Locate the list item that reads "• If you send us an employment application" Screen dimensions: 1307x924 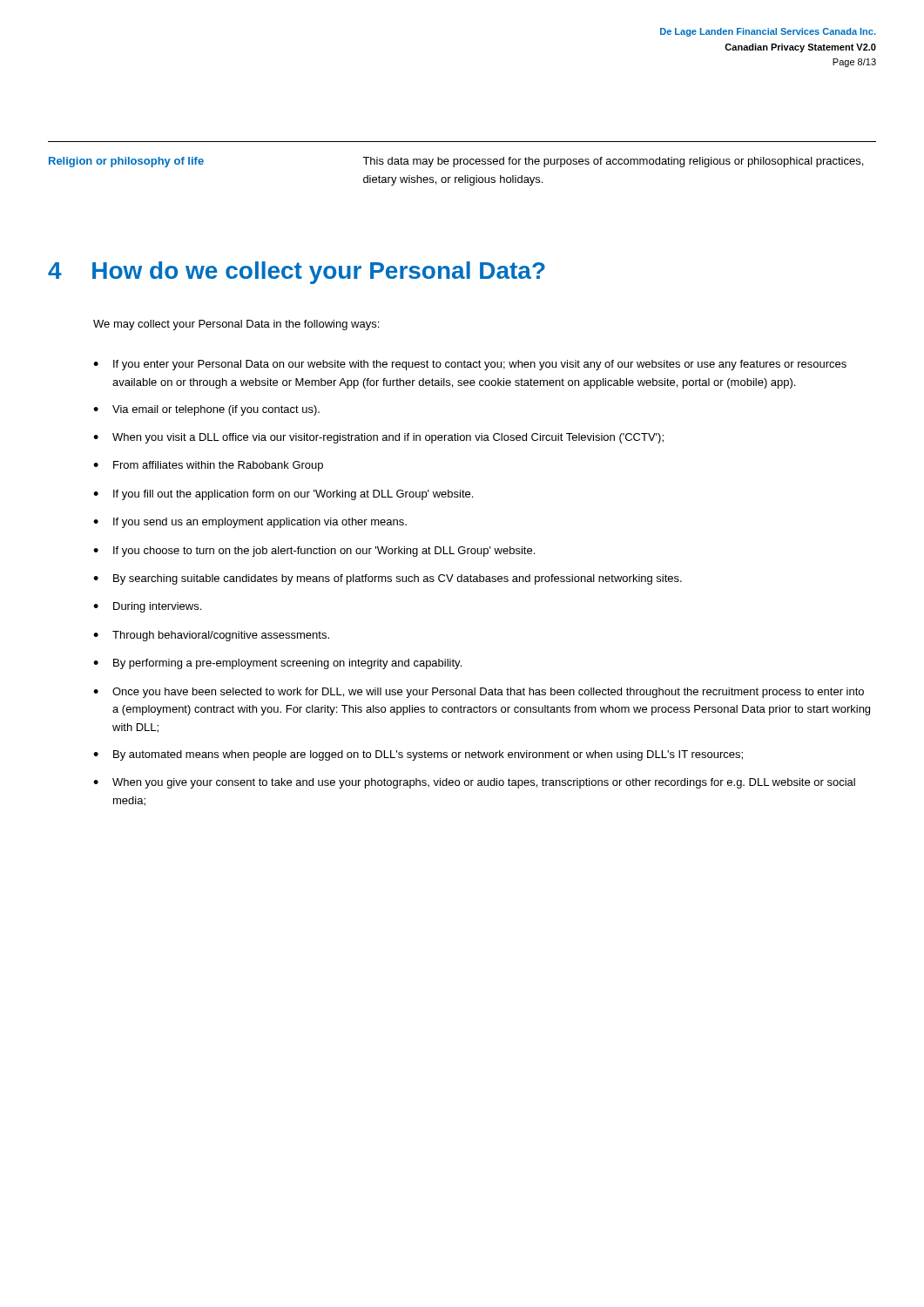point(250,523)
